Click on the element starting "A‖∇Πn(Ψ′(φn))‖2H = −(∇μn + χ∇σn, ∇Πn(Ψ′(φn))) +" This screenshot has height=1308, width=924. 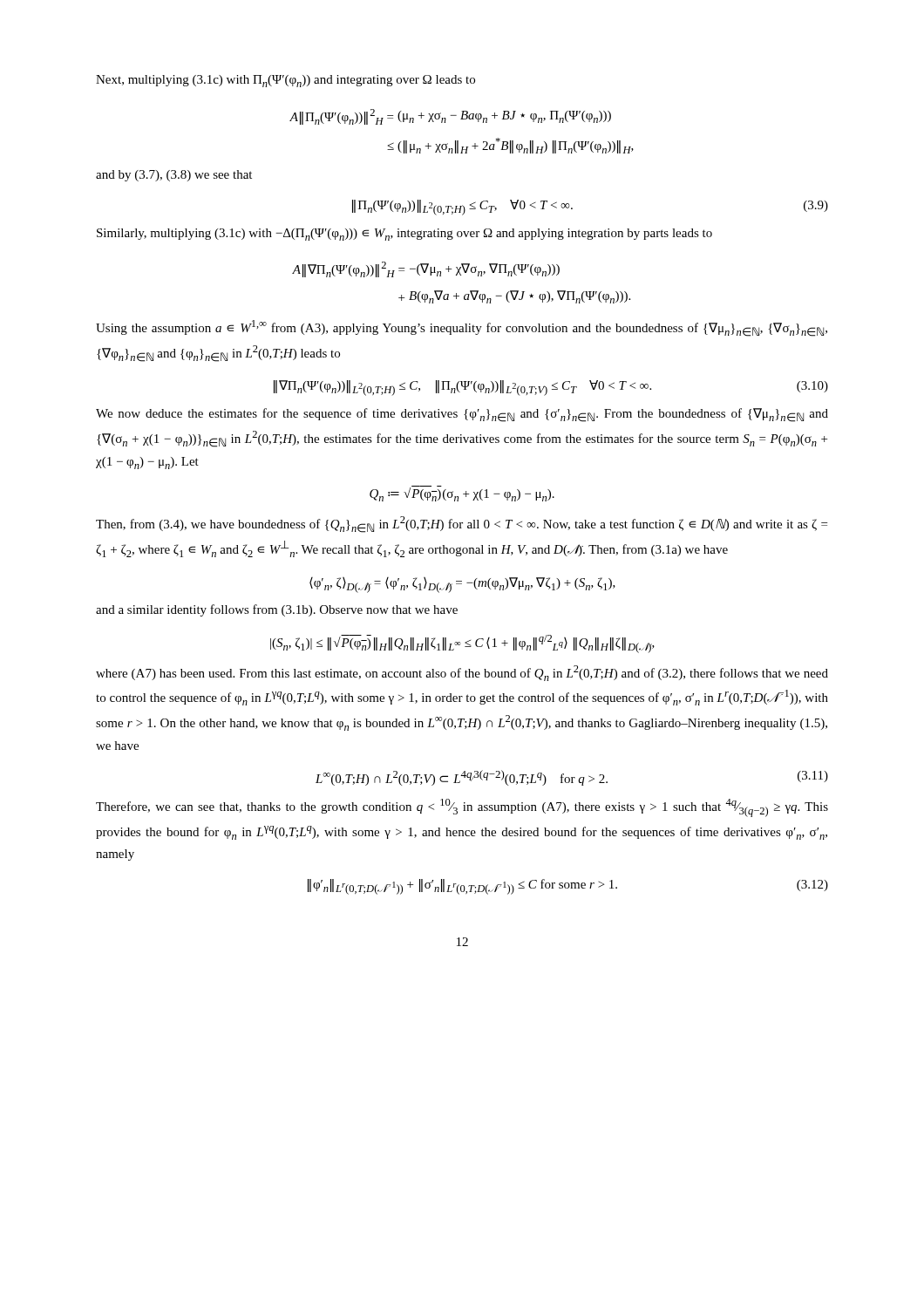coord(462,283)
